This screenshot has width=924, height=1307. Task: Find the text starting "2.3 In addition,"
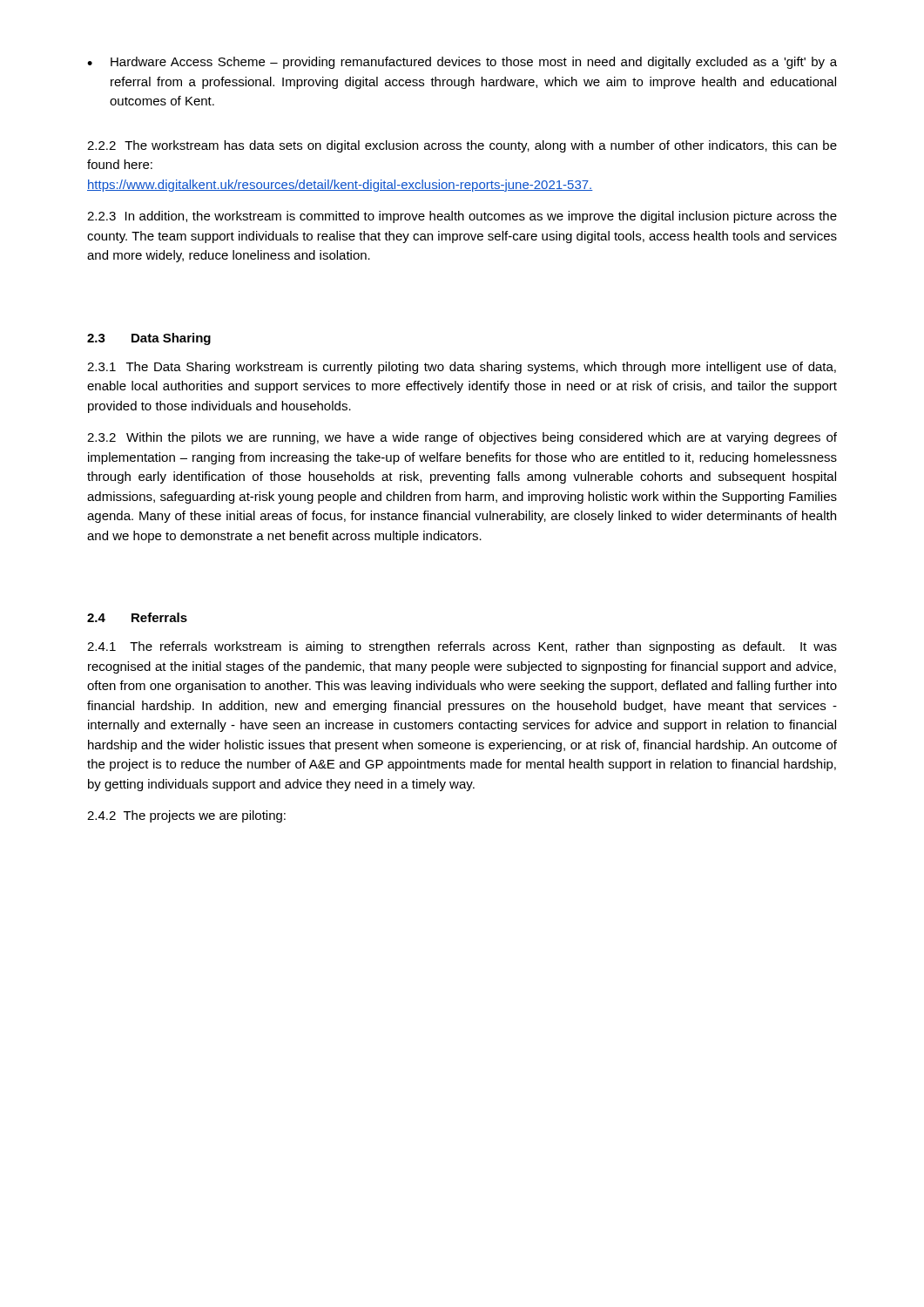tap(462, 235)
